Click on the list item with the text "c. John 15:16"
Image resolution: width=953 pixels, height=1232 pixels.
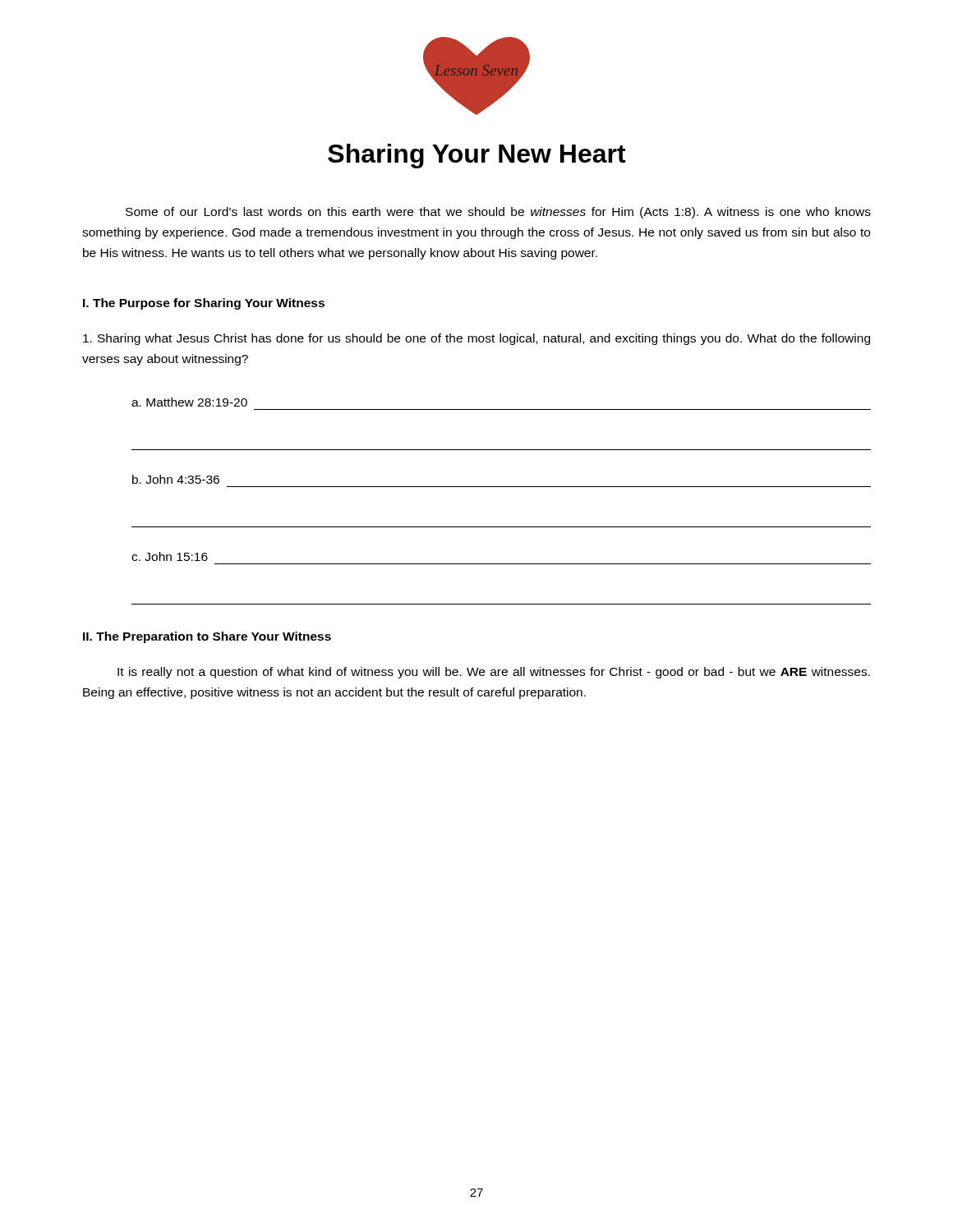[x=501, y=556]
